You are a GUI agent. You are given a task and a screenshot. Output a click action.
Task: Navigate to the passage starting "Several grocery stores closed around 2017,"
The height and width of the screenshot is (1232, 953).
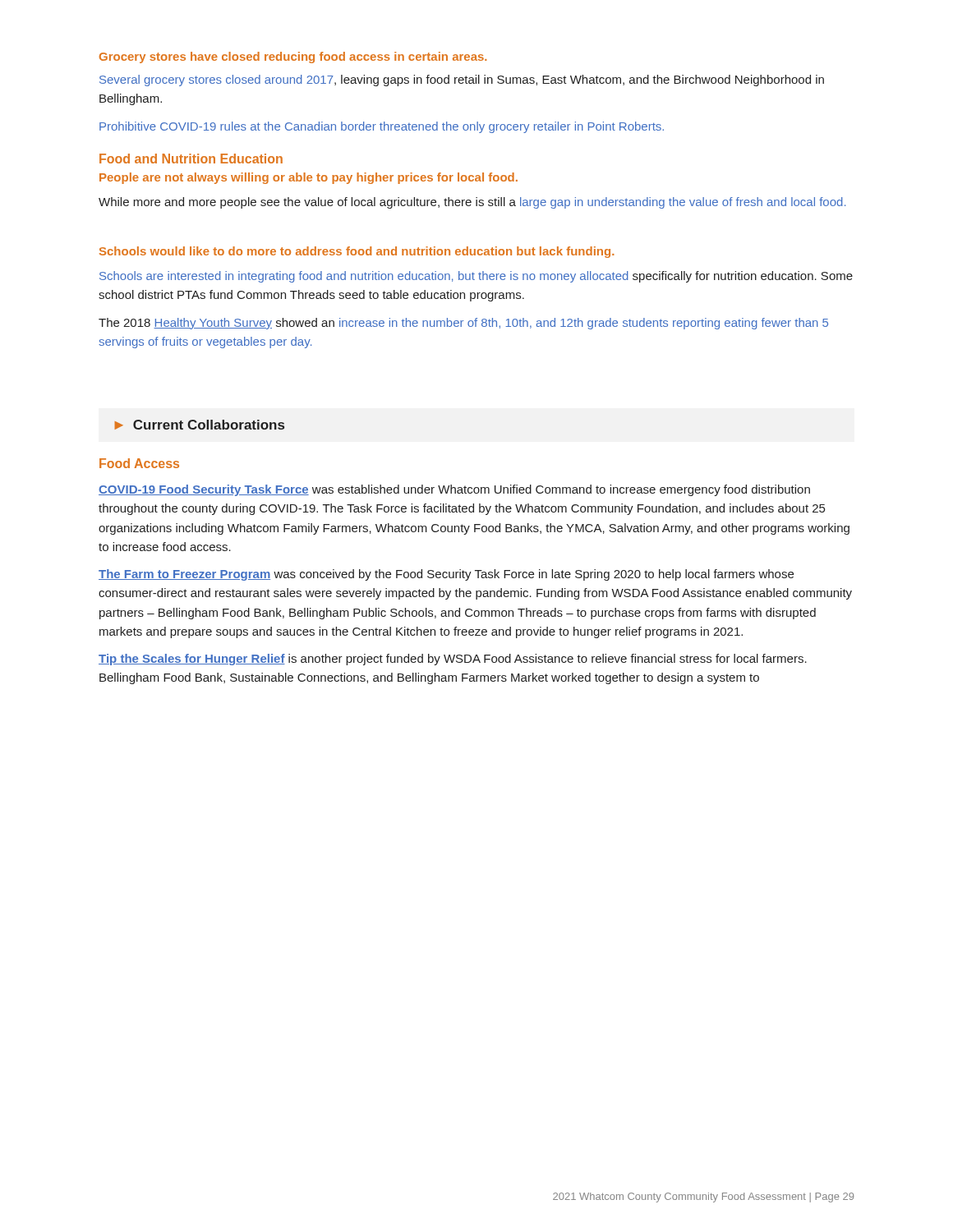[462, 89]
